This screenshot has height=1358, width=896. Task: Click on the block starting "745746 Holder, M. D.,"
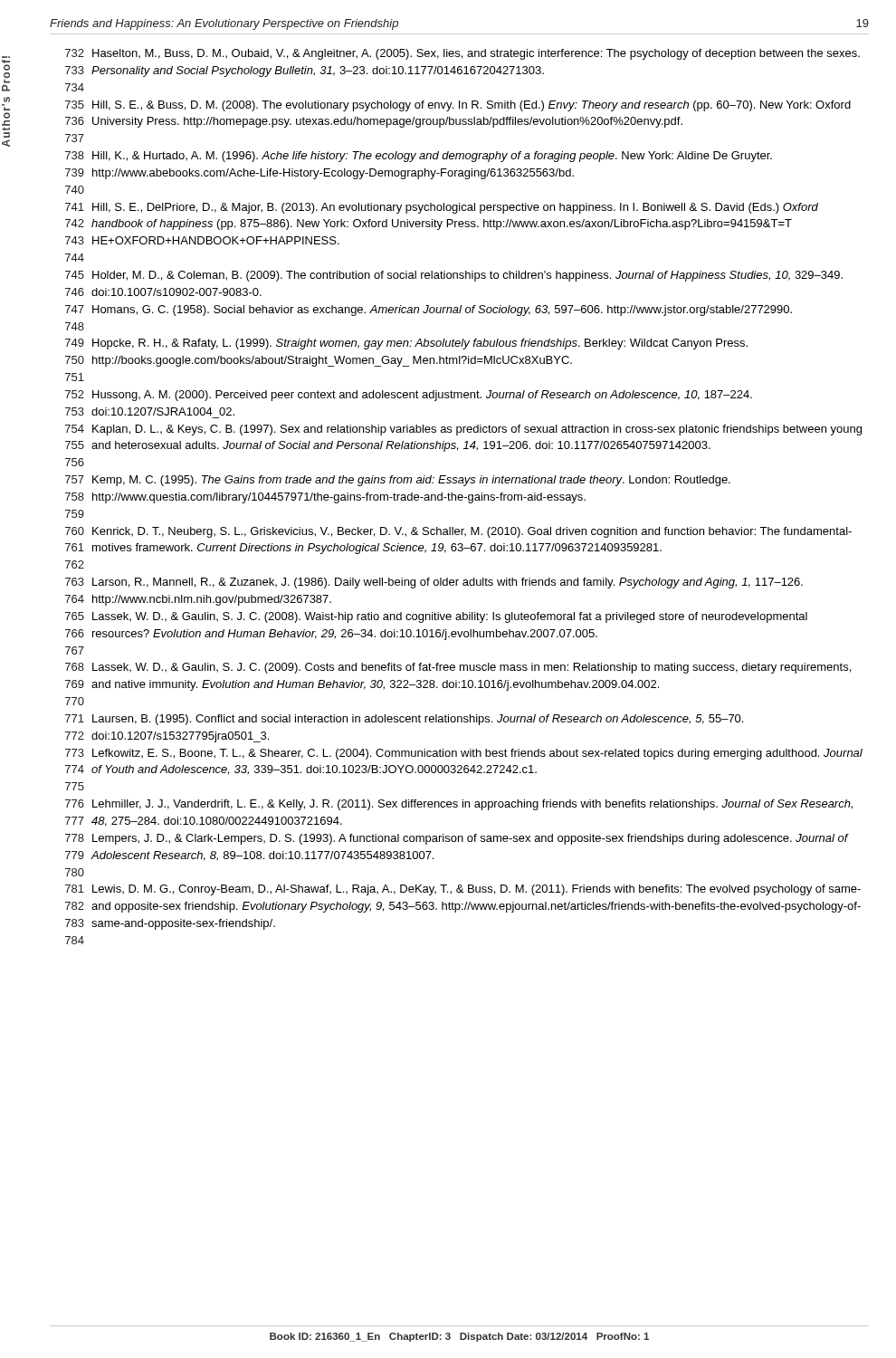point(459,284)
